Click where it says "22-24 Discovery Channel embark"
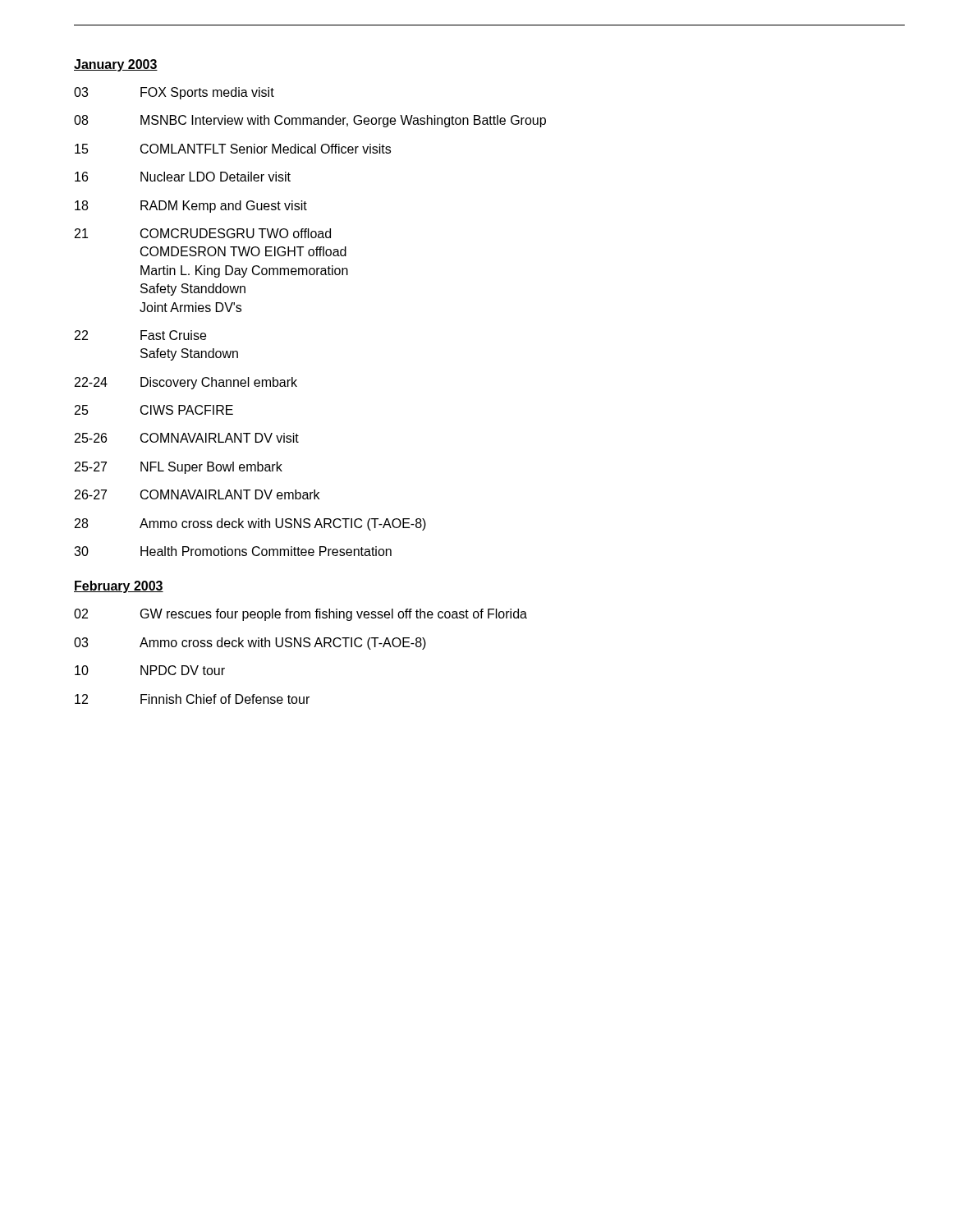 coord(186,383)
